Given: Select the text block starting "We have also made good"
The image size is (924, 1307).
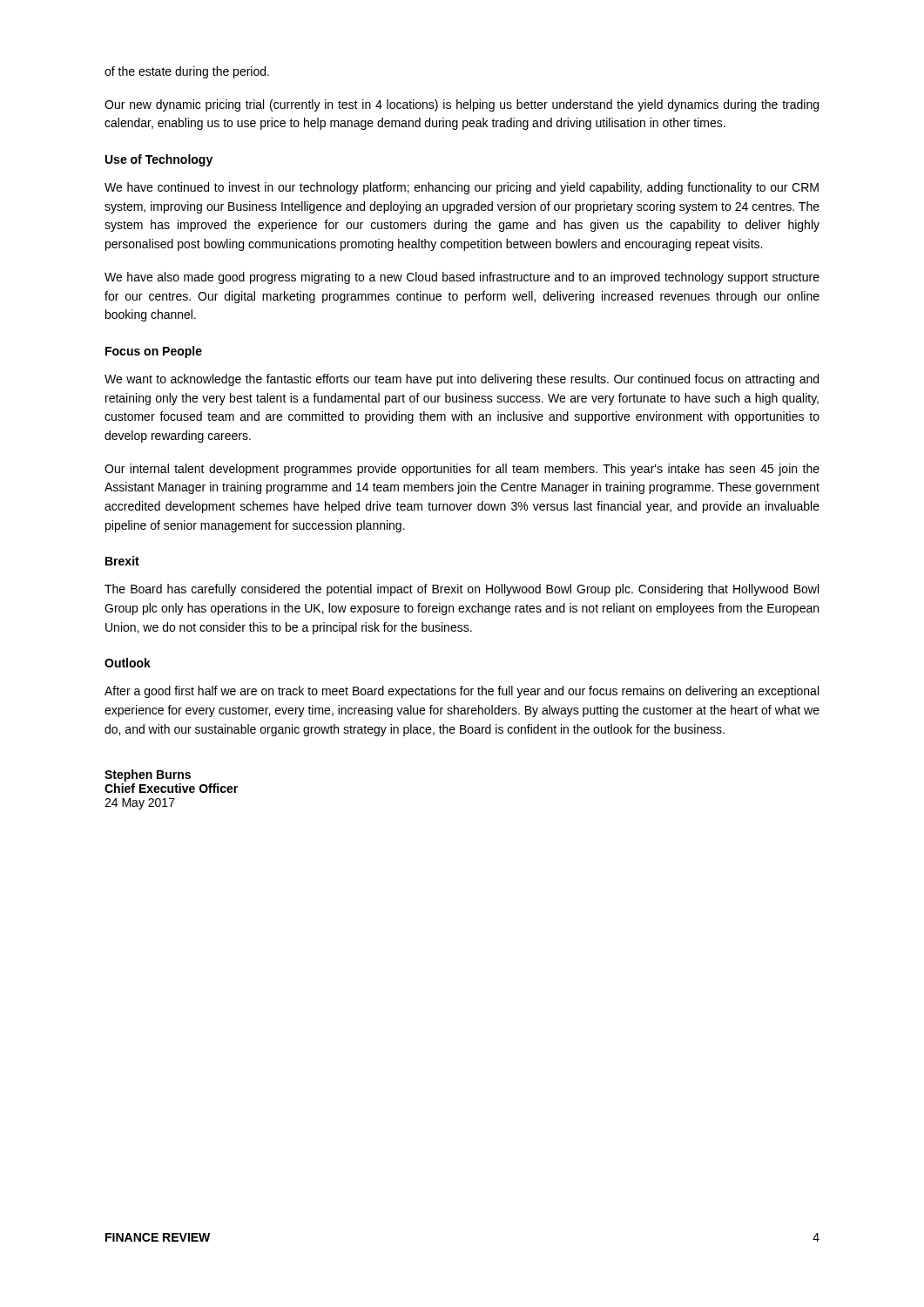Looking at the screenshot, I should pos(462,296).
